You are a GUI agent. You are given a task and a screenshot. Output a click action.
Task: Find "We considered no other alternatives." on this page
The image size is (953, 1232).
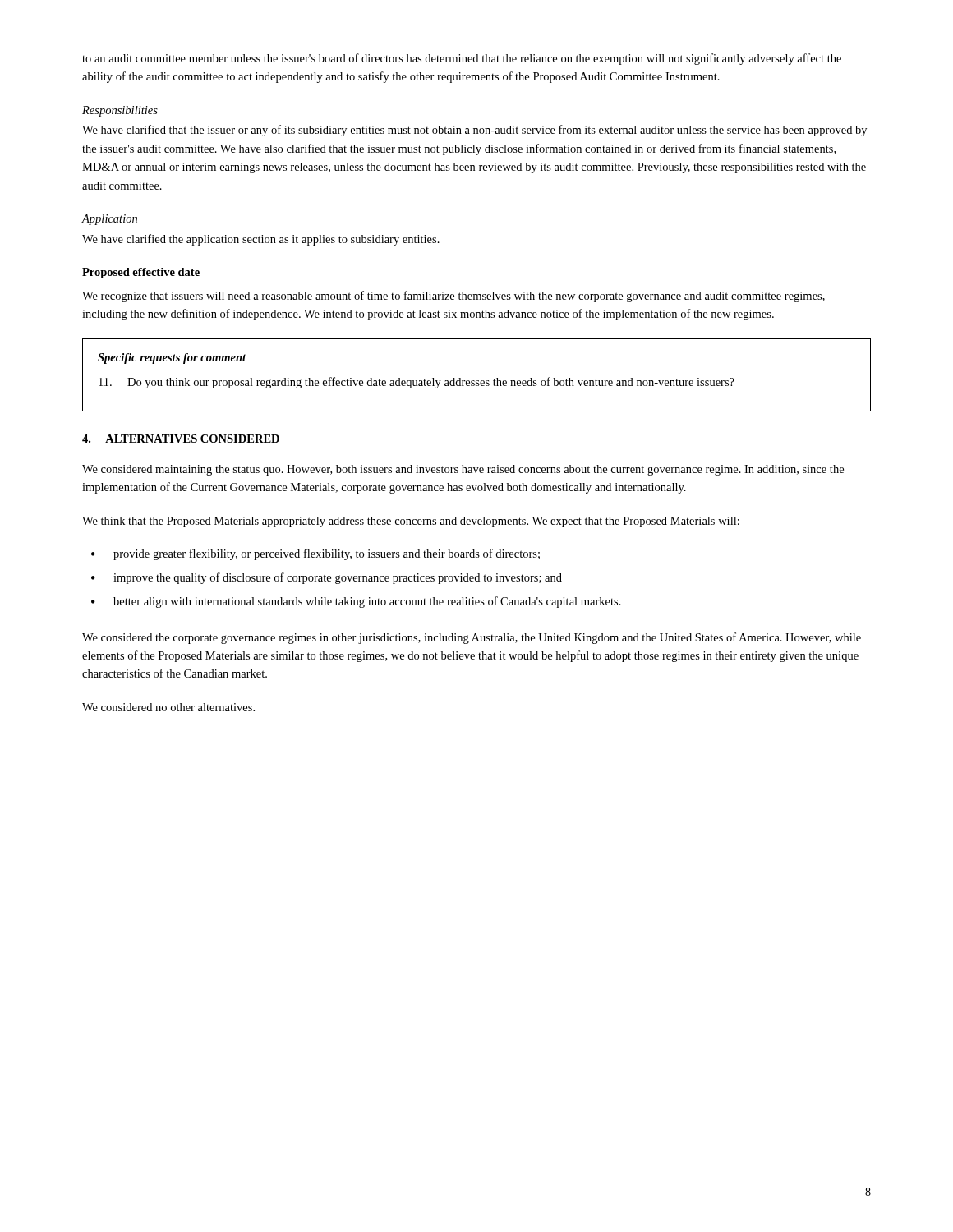[x=169, y=707]
